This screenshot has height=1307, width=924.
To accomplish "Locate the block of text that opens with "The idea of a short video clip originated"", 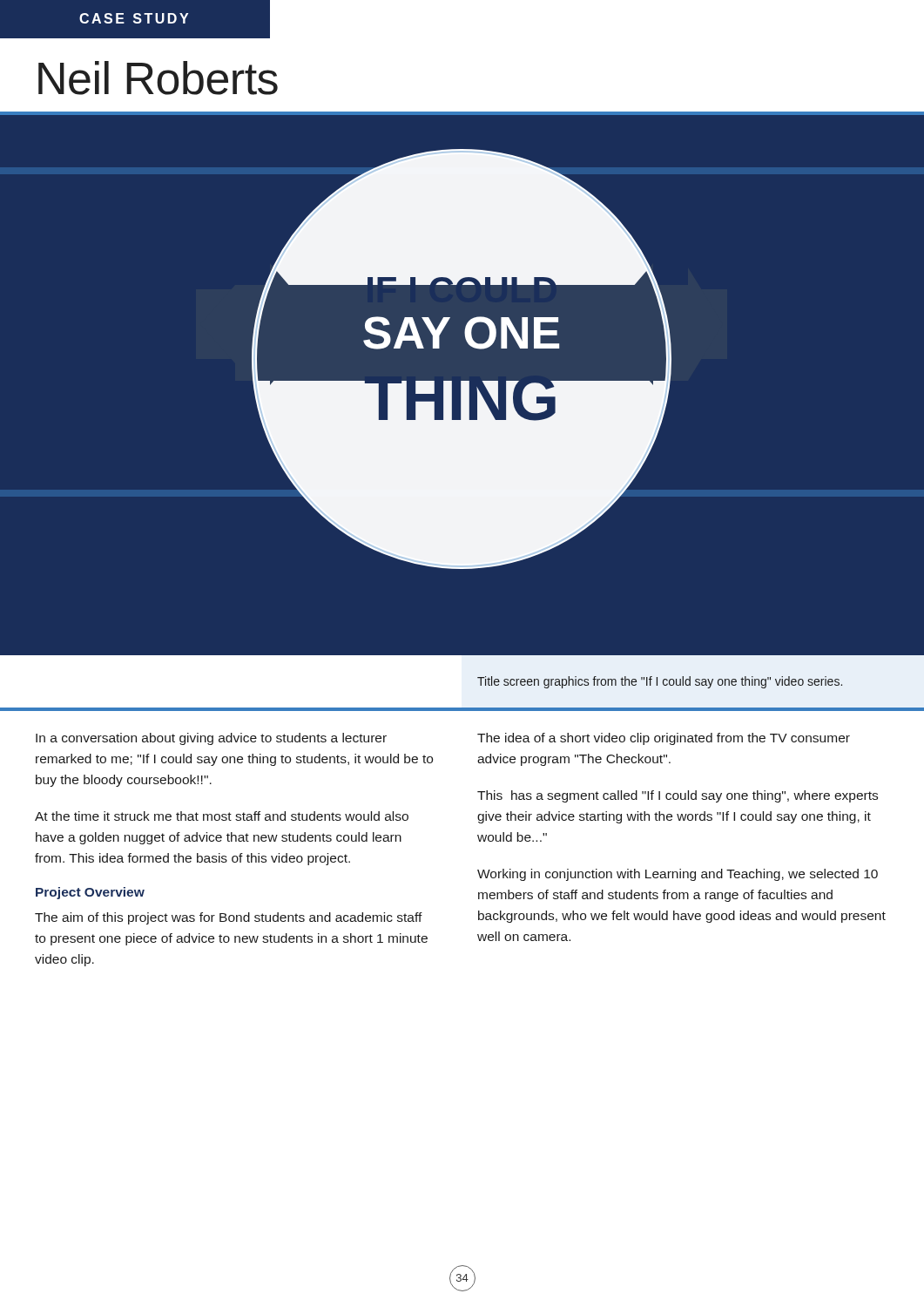I will tap(664, 748).
